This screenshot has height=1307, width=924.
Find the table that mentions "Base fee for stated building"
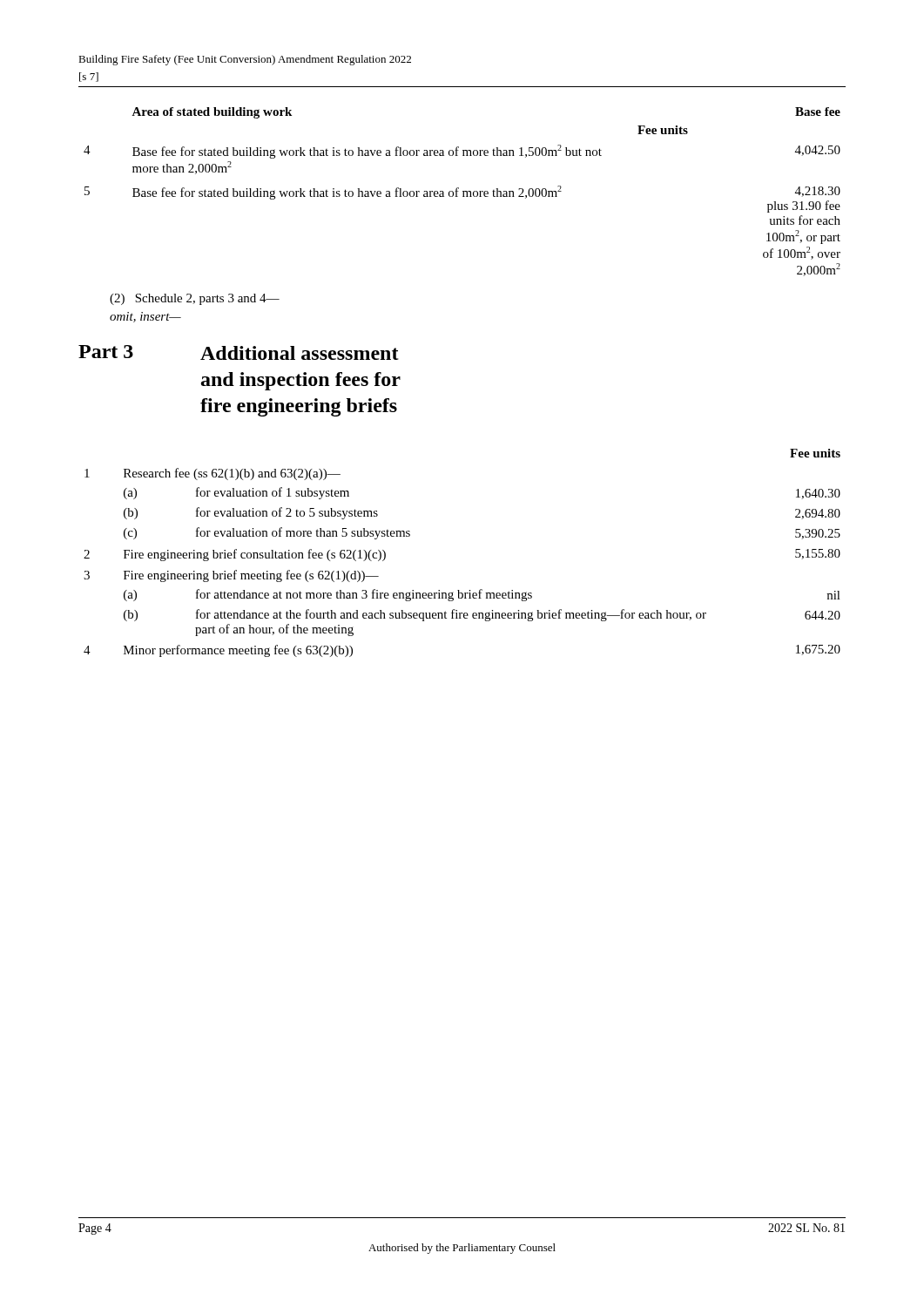pos(462,192)
